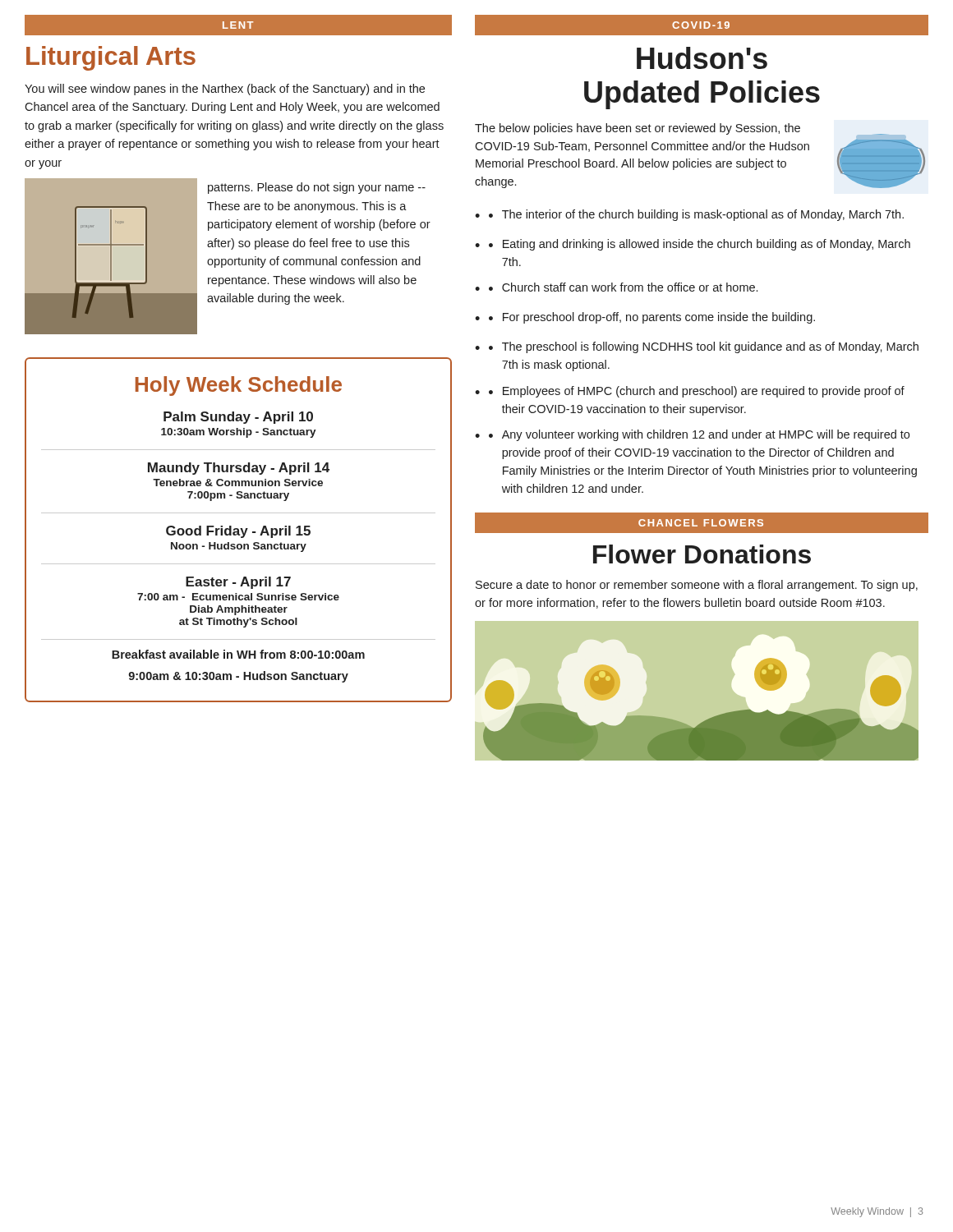Where is the passage that starts "patterns. Please do not sign your"?
Image resolution: width=953 pixels, height=1232 pixels.
(319, 243)
